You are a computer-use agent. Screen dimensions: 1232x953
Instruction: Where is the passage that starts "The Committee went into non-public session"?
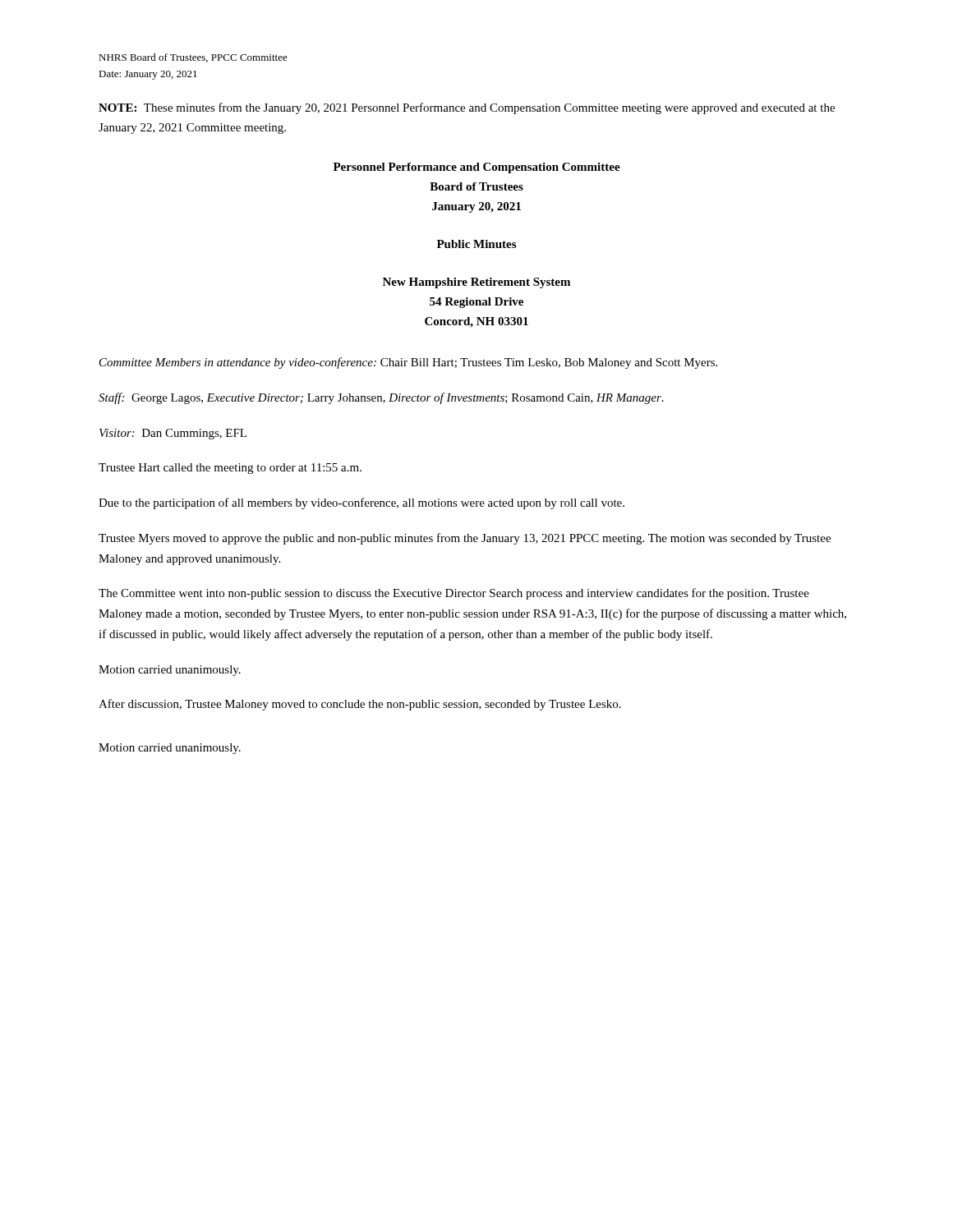473,614
